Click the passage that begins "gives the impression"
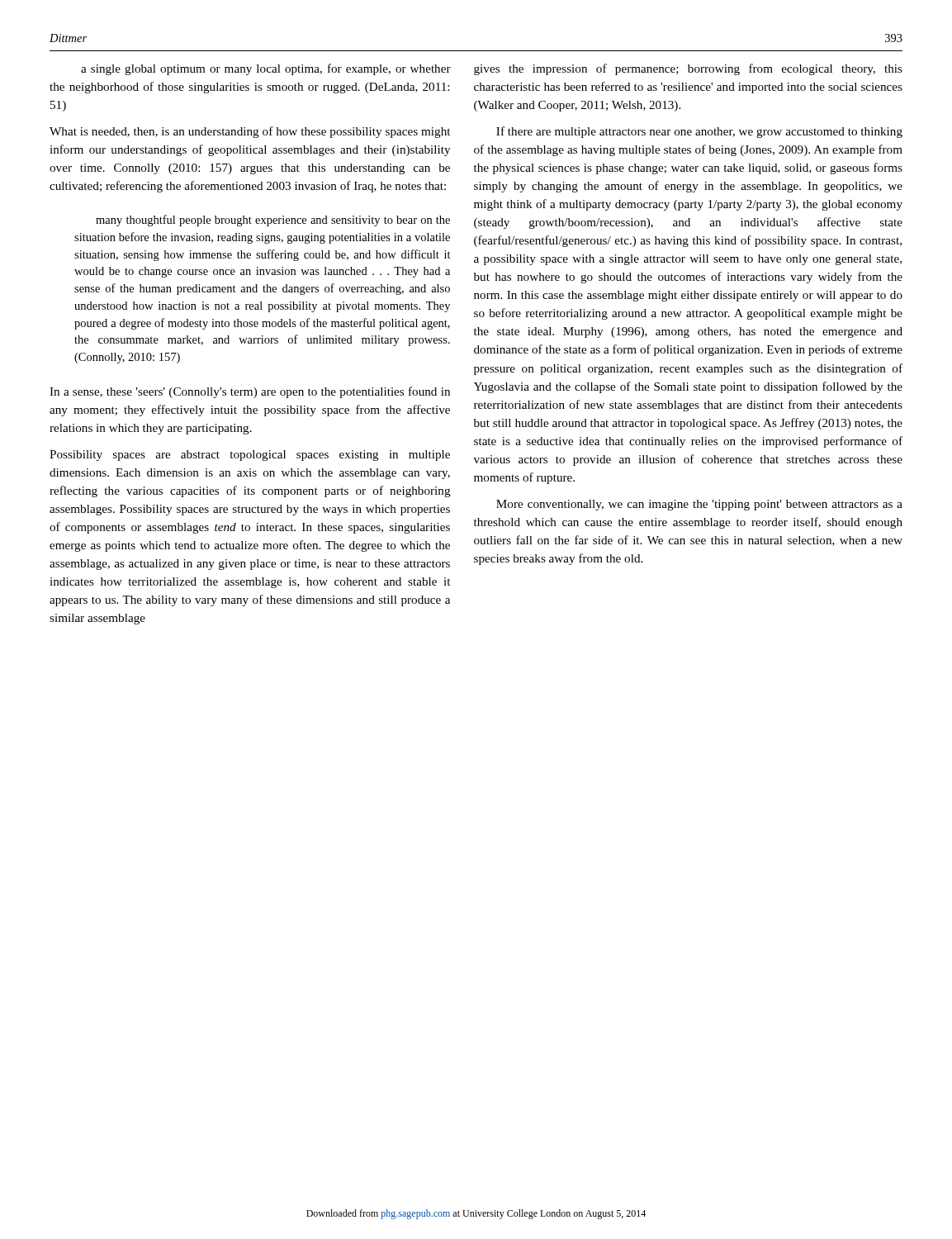Image resolution: width=952 pixels, height=1239 pixels. [x=688, y=87]
